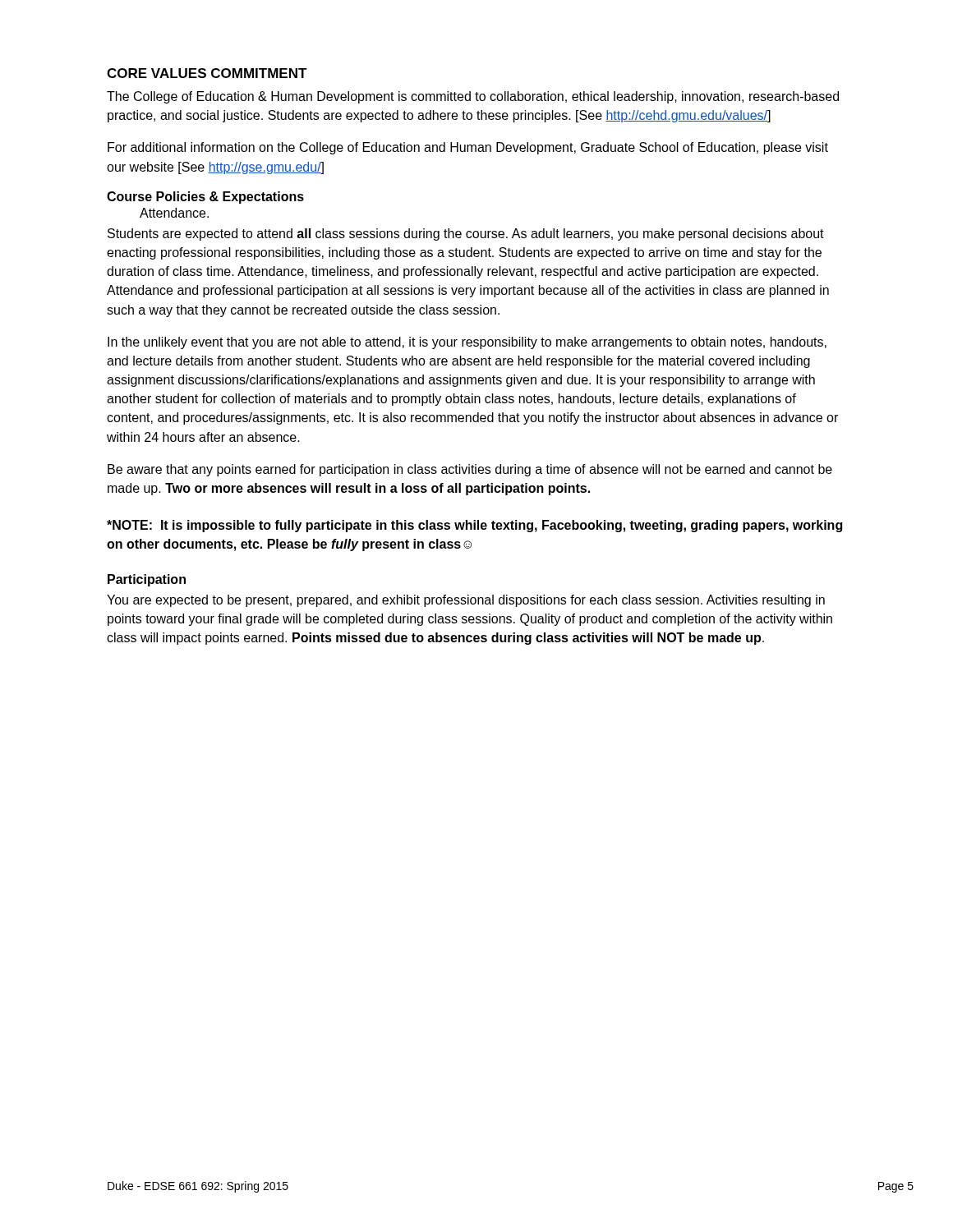Find the text block with the text "The College of Education & Human Development"
The height and width of the screenshot is (1232, 953).
[476, 106]
